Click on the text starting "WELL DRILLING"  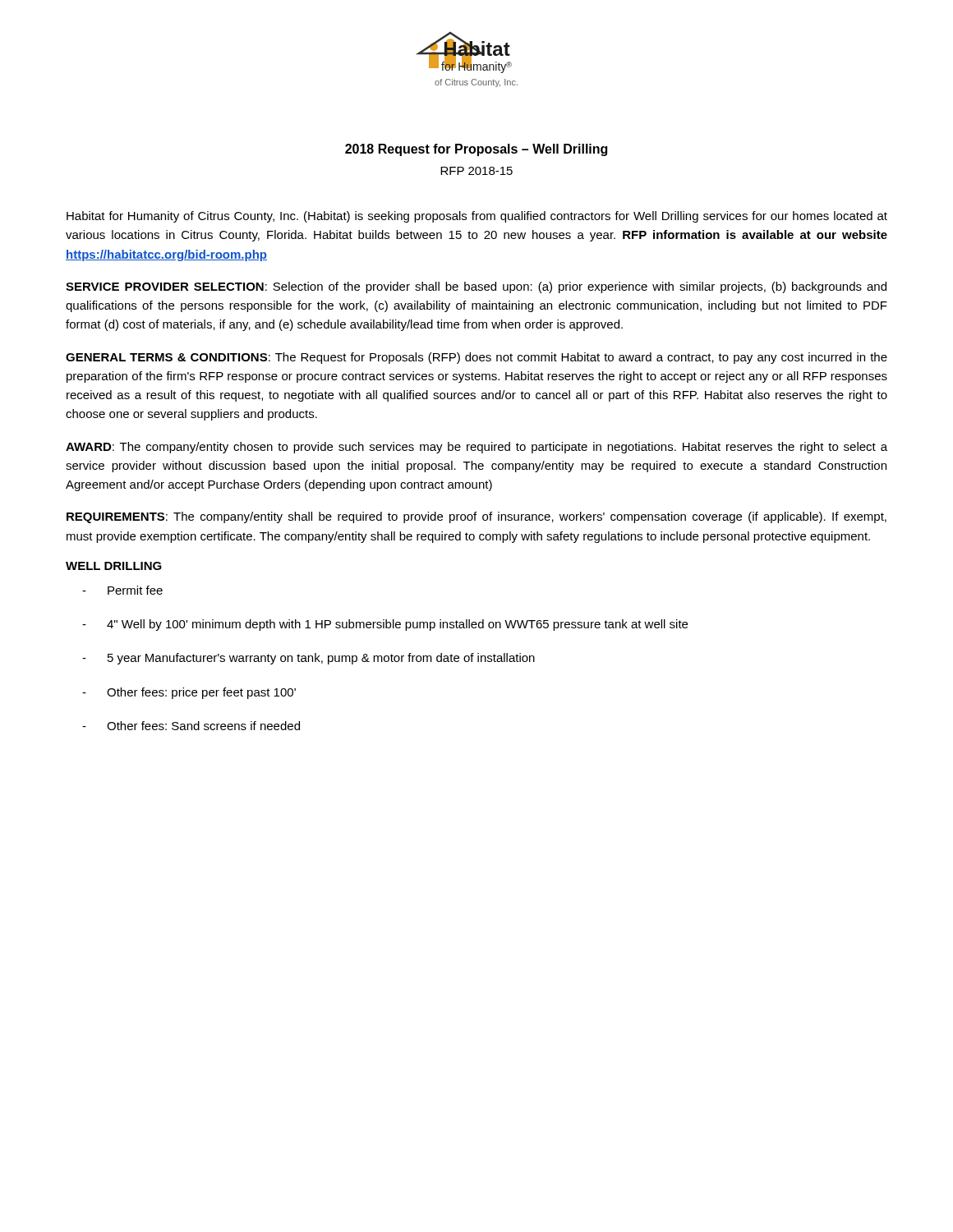pyautogui.click(x=114, y=565)
